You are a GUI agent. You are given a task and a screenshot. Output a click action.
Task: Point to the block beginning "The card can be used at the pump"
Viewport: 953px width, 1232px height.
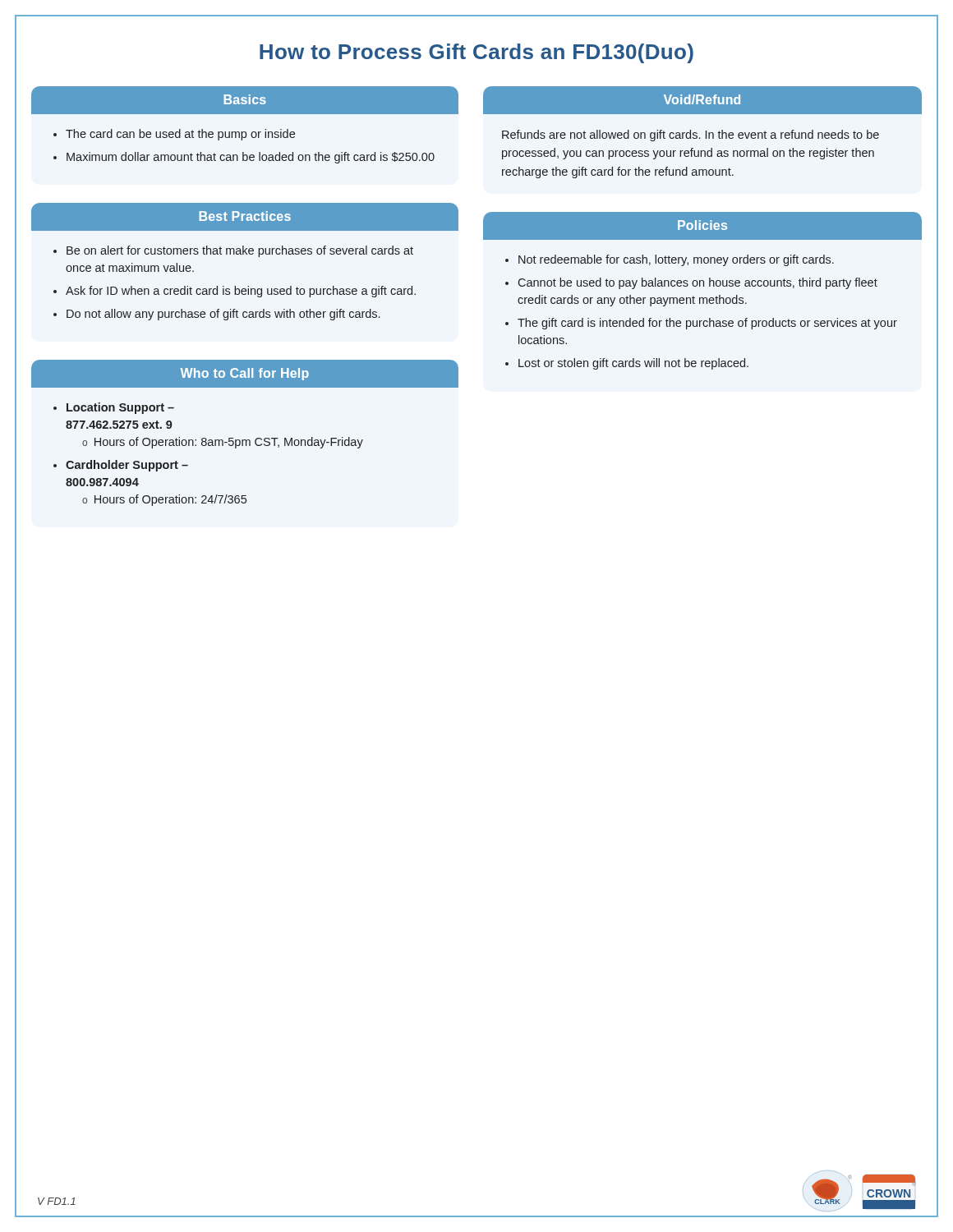coord(181,134)
